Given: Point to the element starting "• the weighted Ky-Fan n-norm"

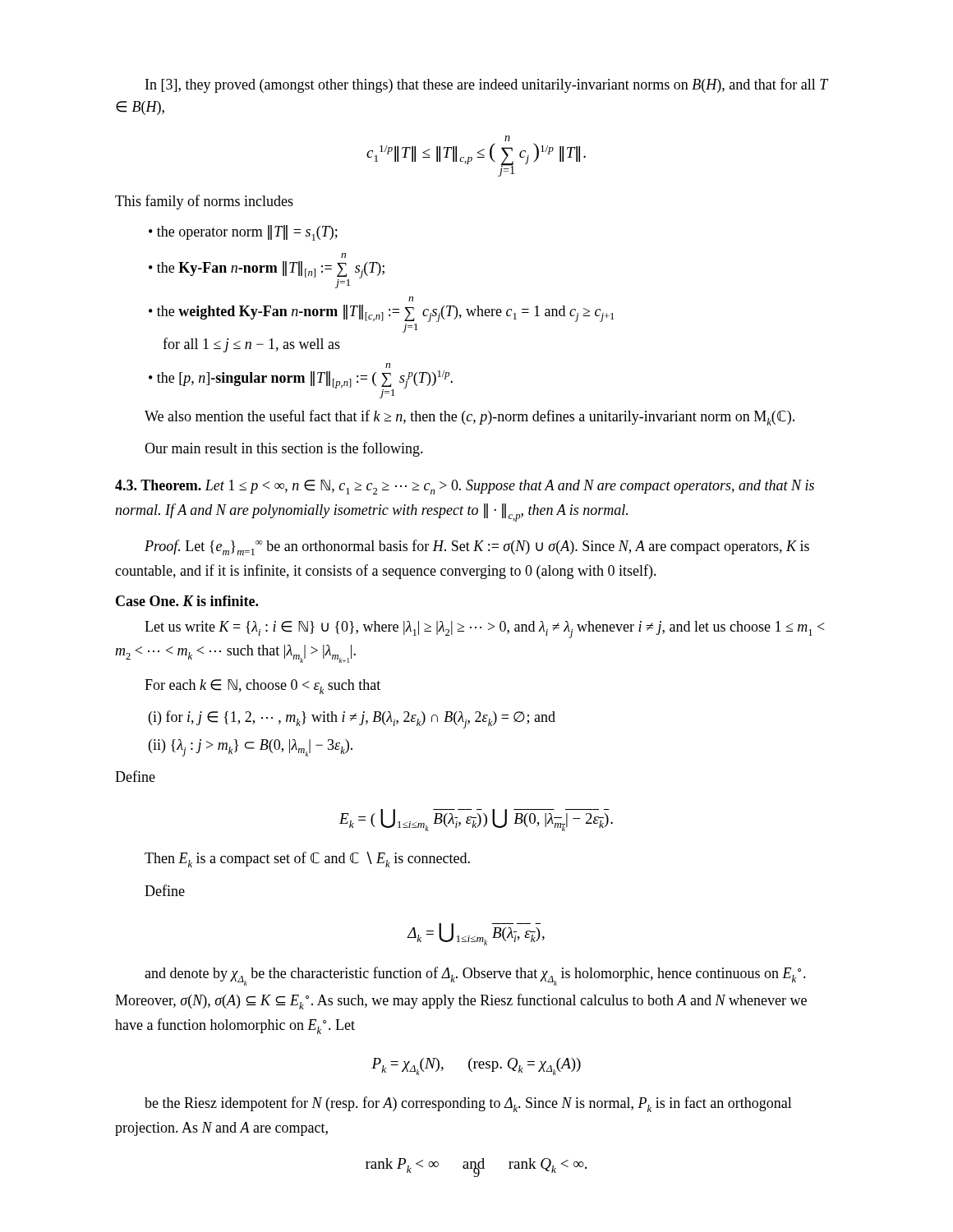Looking at the screenshot, I should (x=381, y=322).
